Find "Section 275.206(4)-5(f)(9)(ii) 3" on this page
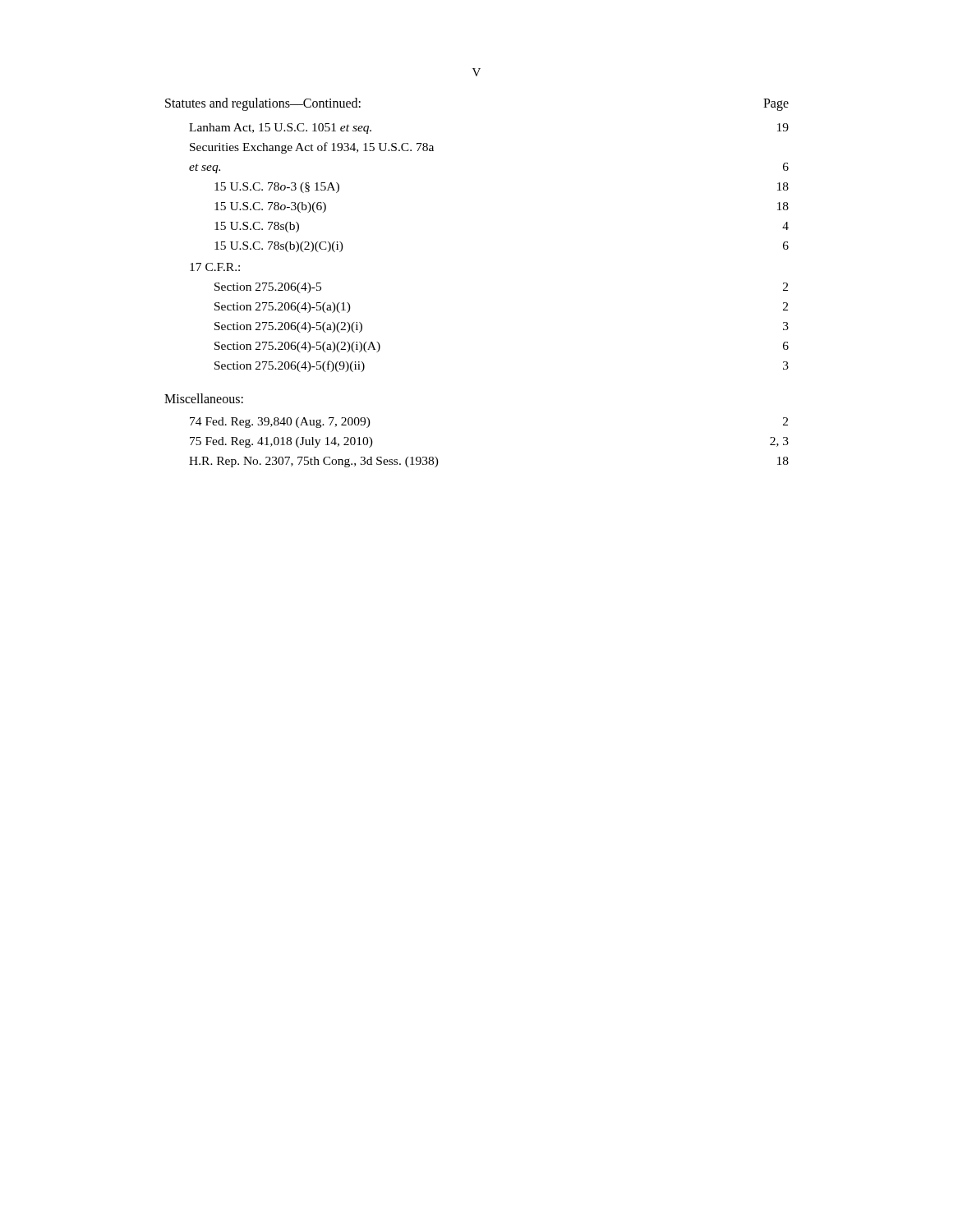Image resolution: width=953 pixels, height=1232 pixels. pos(281,366)
